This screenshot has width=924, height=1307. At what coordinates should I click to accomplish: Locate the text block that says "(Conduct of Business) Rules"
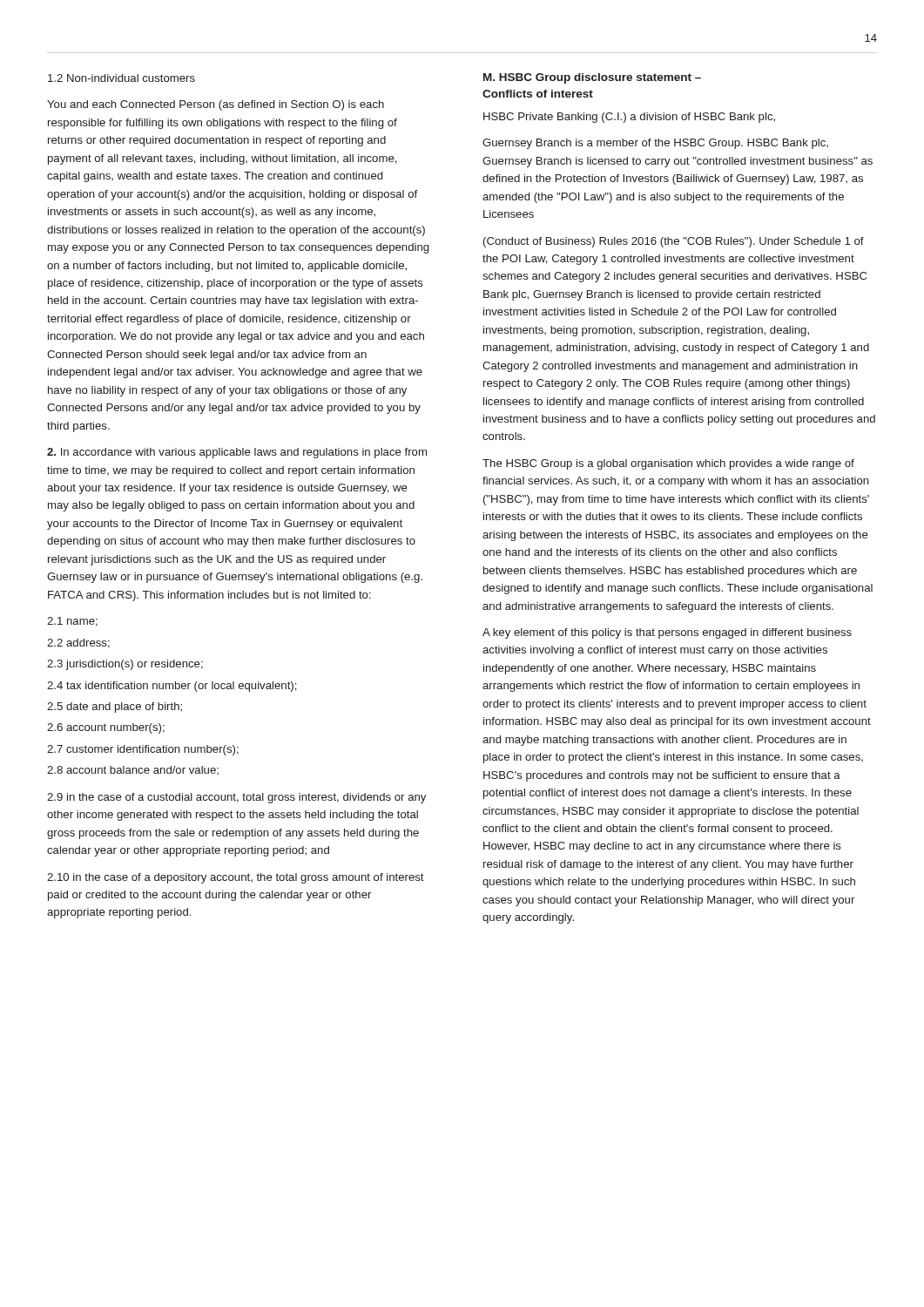(x=680, y=339)
